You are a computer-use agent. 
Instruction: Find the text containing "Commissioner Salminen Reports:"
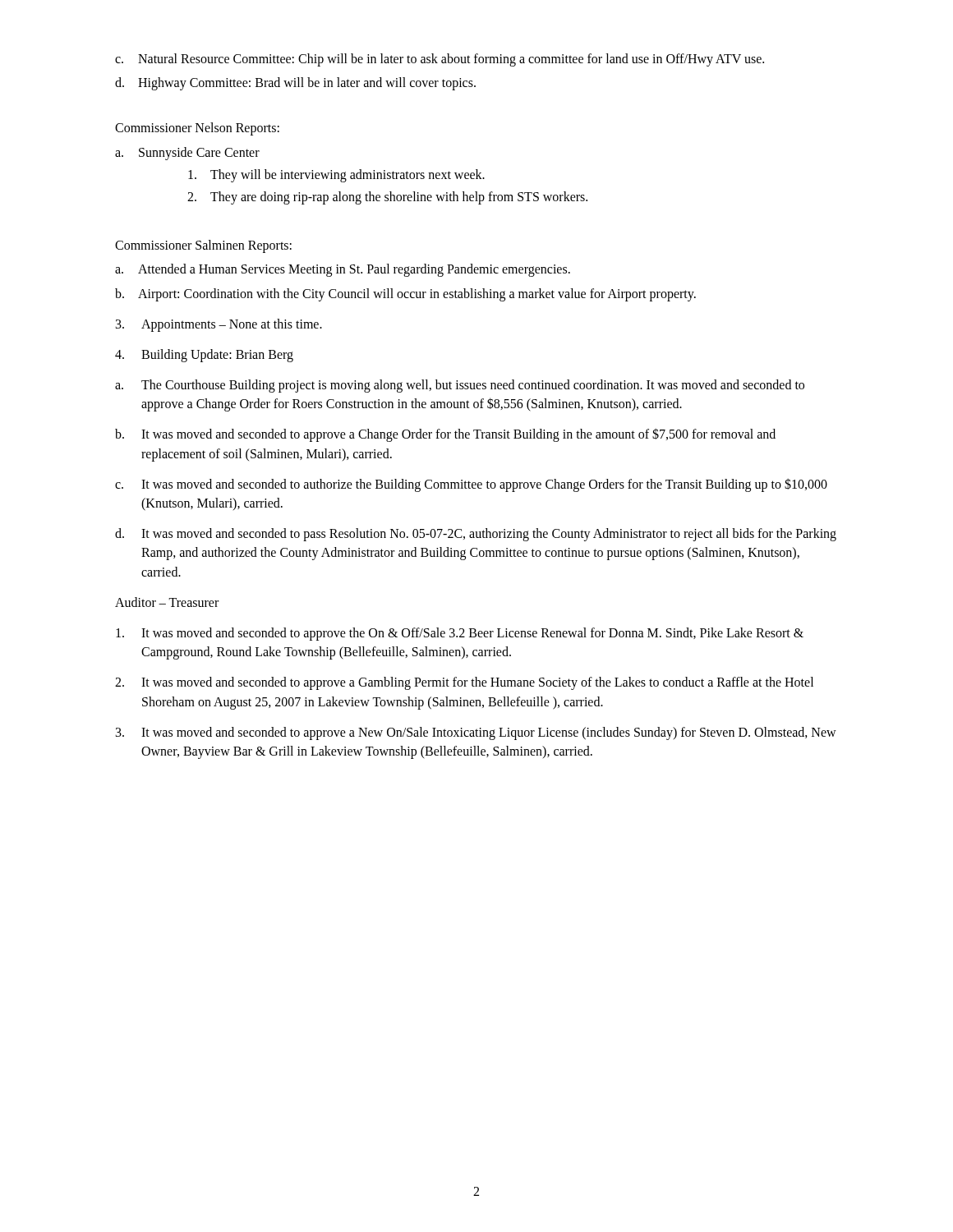coord(204,245)
